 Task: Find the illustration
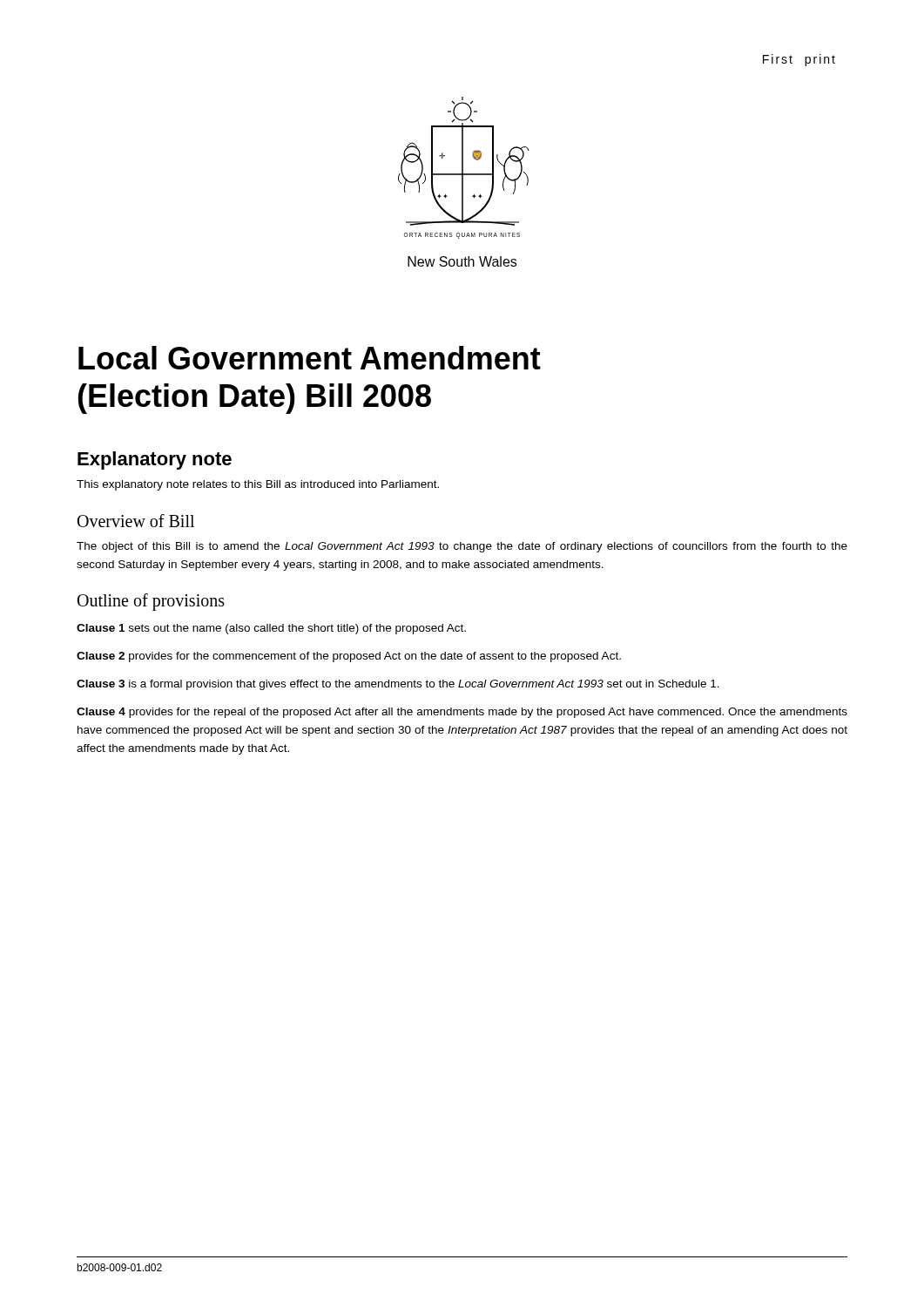pyautogui.click(x=462, y=172)
